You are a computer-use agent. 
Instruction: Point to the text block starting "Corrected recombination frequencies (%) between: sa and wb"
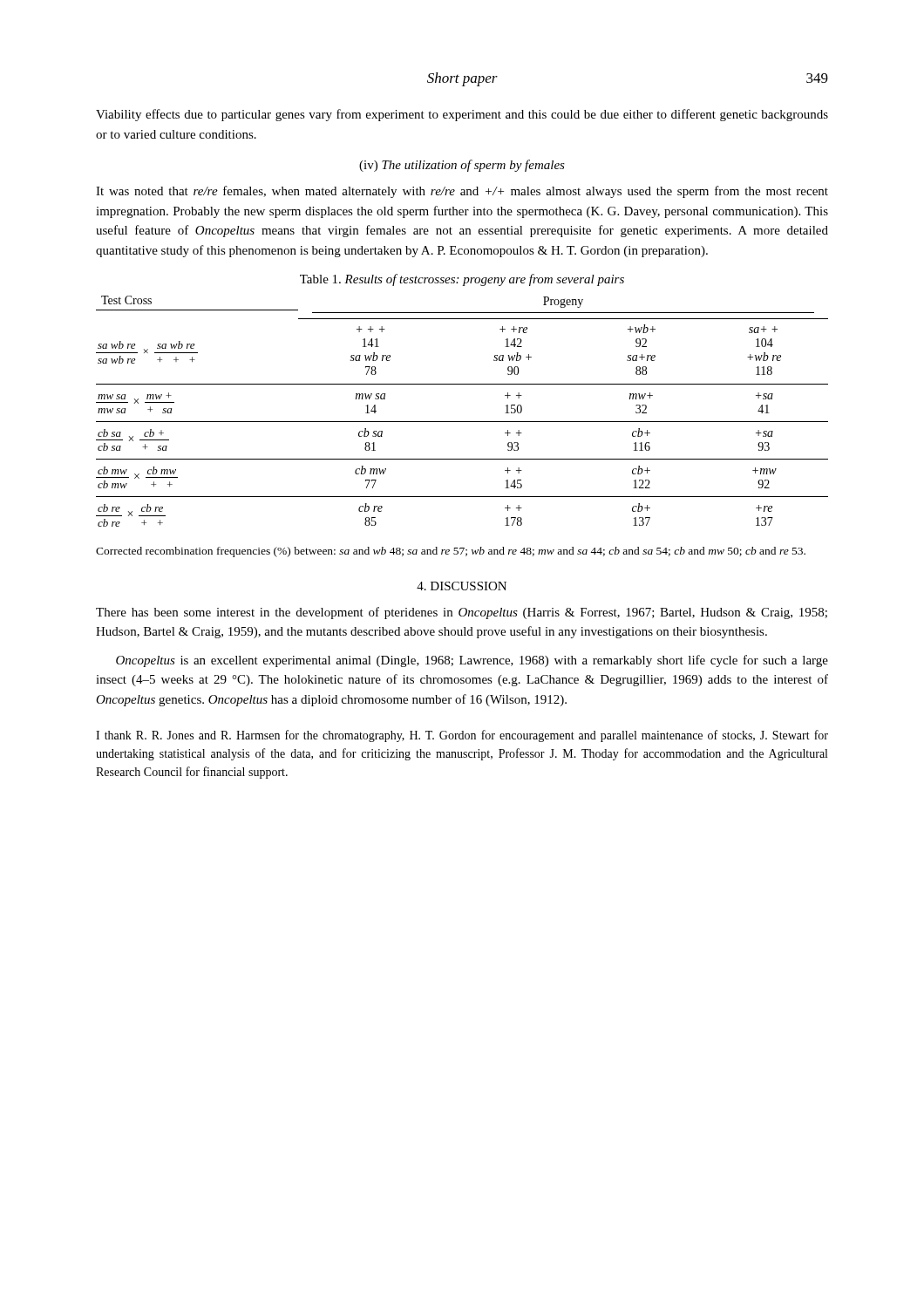[x=451, y=551]
